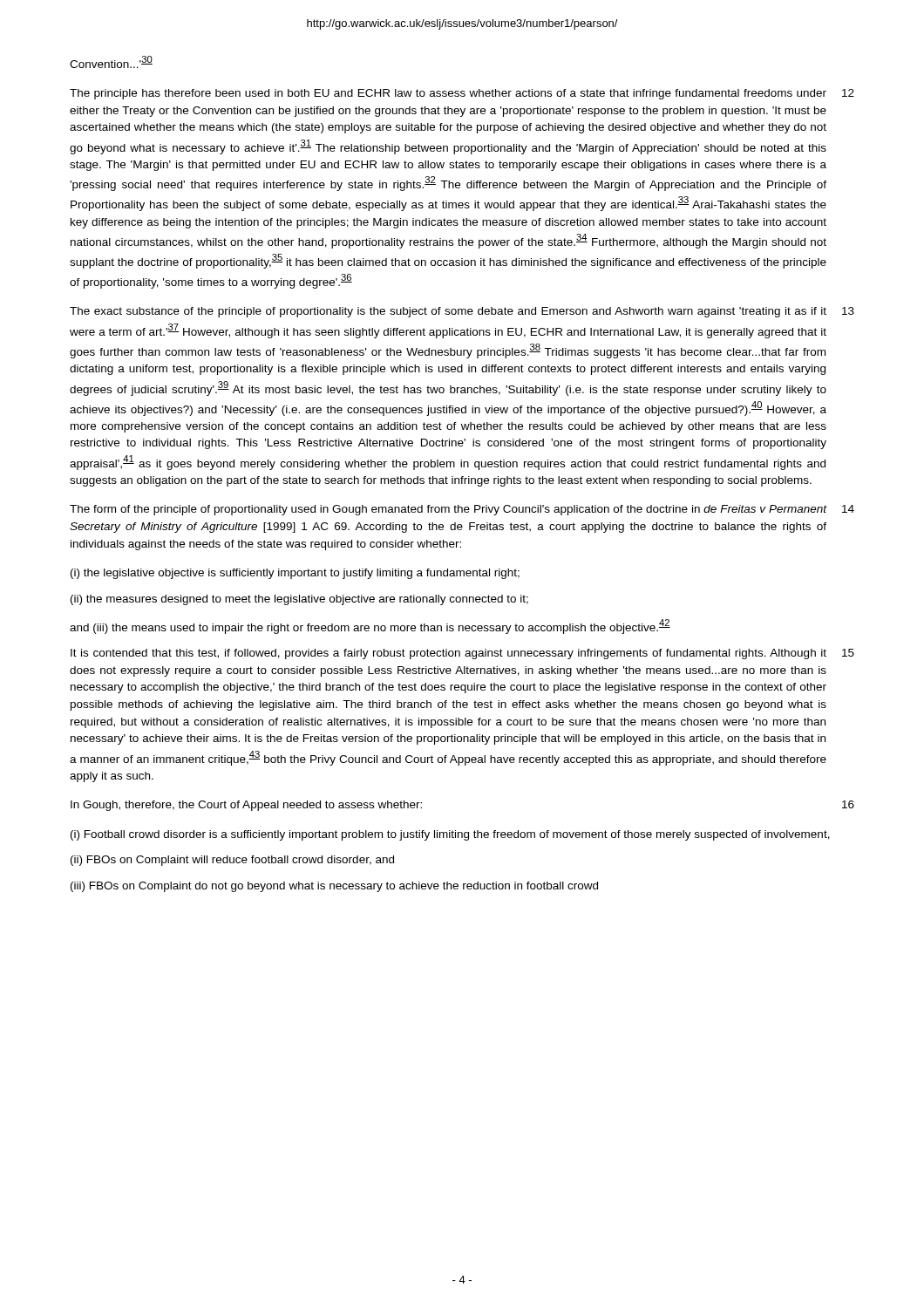The height and width of the screenshot is (1308, 924).
Task: Select the block starting "The form of the"
Action: coord(448,526)
